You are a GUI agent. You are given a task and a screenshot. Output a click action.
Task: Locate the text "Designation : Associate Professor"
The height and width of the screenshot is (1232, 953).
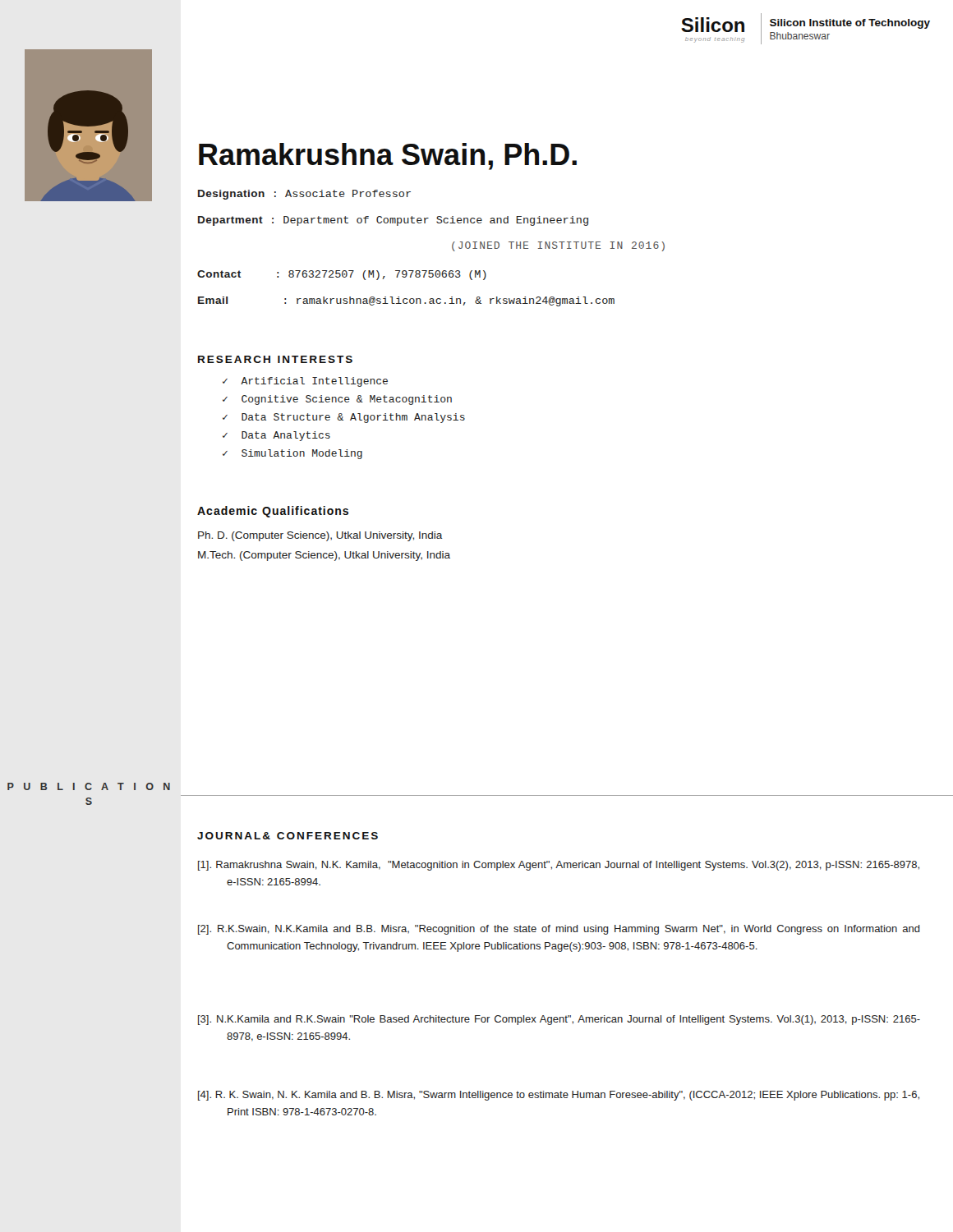click(x=304, y=194)
